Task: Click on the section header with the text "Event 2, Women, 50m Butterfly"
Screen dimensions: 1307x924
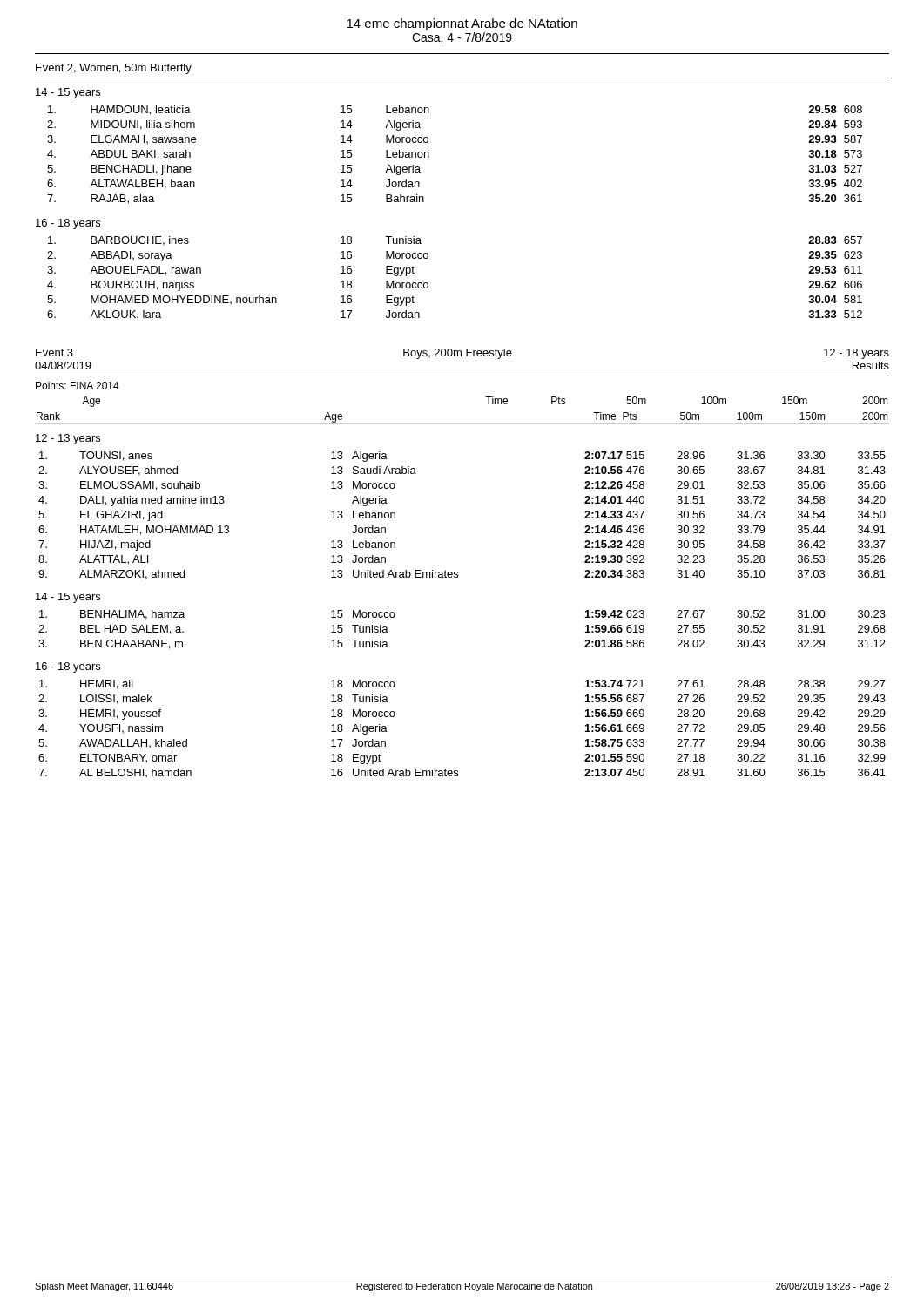Action: [113, 68]
